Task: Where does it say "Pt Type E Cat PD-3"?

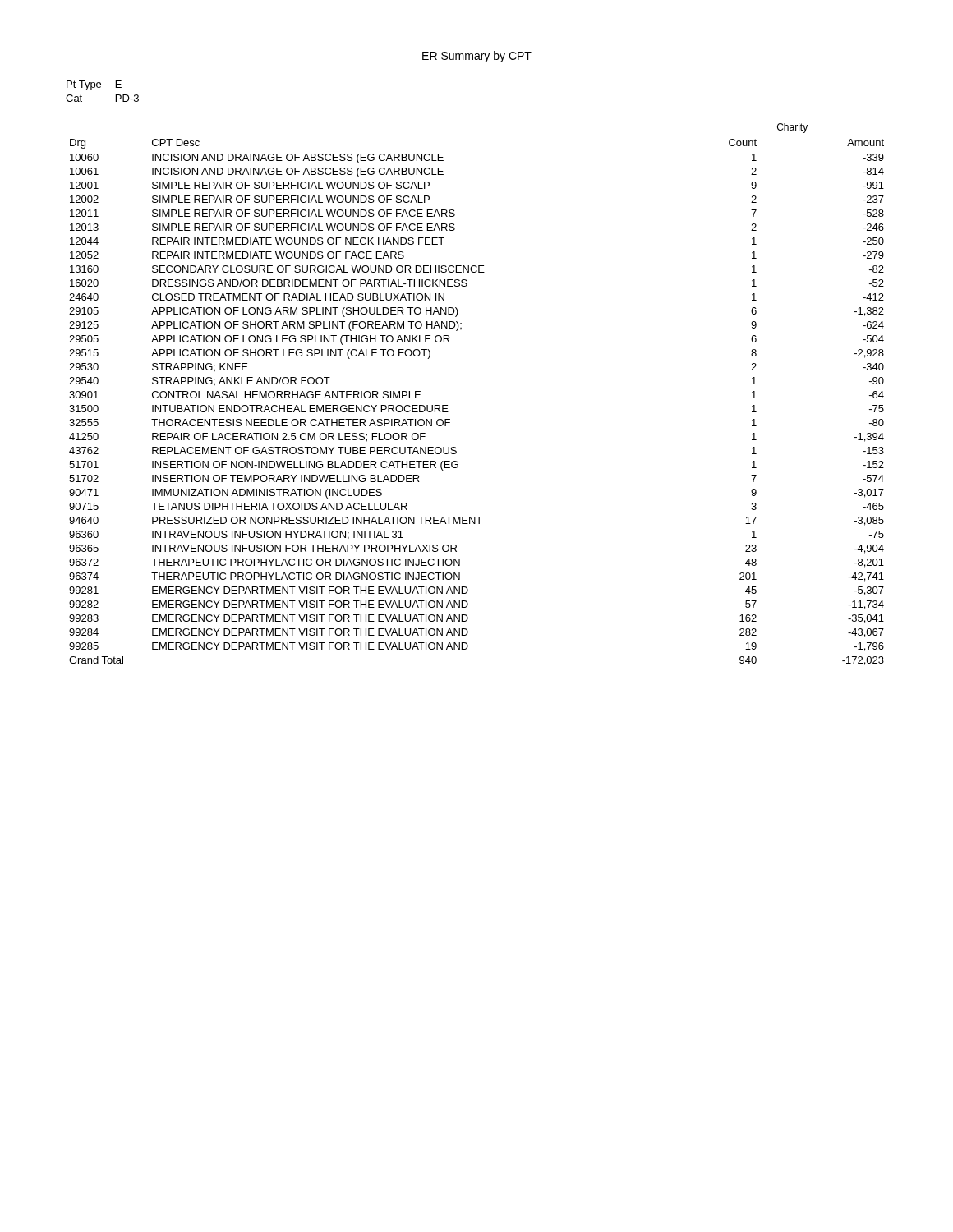Action: click(102, 91)
